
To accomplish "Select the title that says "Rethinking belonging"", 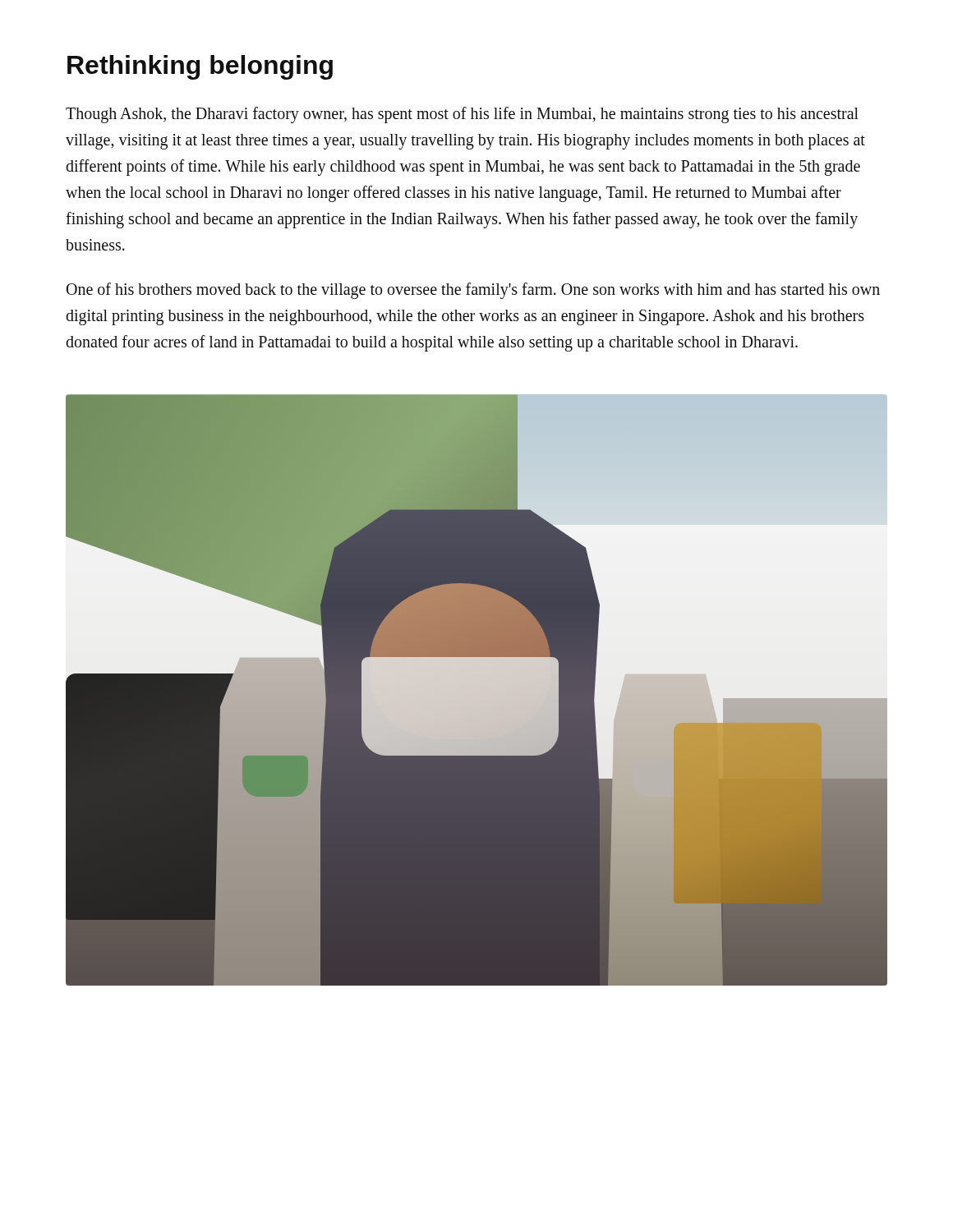I will click(200, 65).
